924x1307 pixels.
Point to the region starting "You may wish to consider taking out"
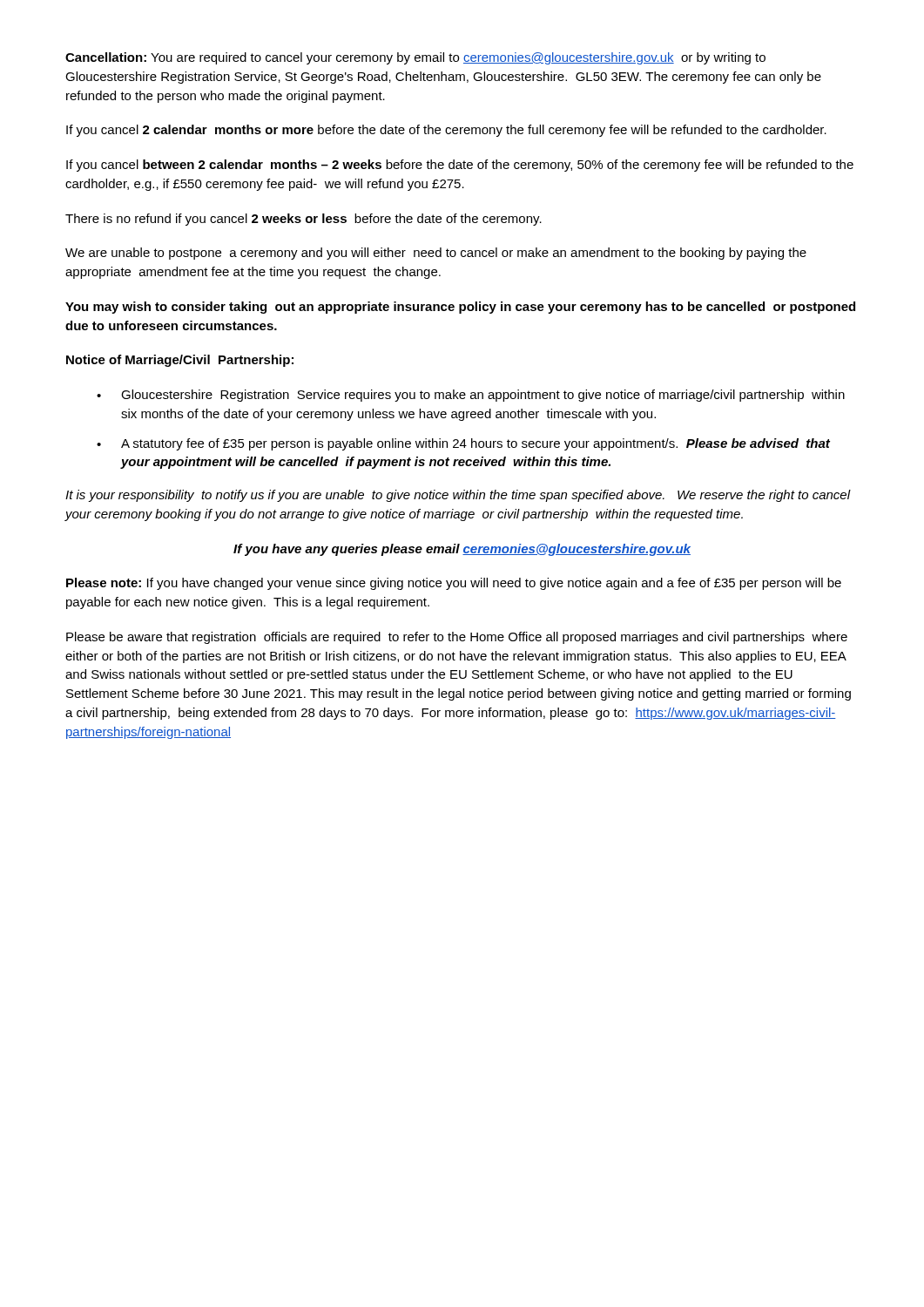[x=461, y=316]
